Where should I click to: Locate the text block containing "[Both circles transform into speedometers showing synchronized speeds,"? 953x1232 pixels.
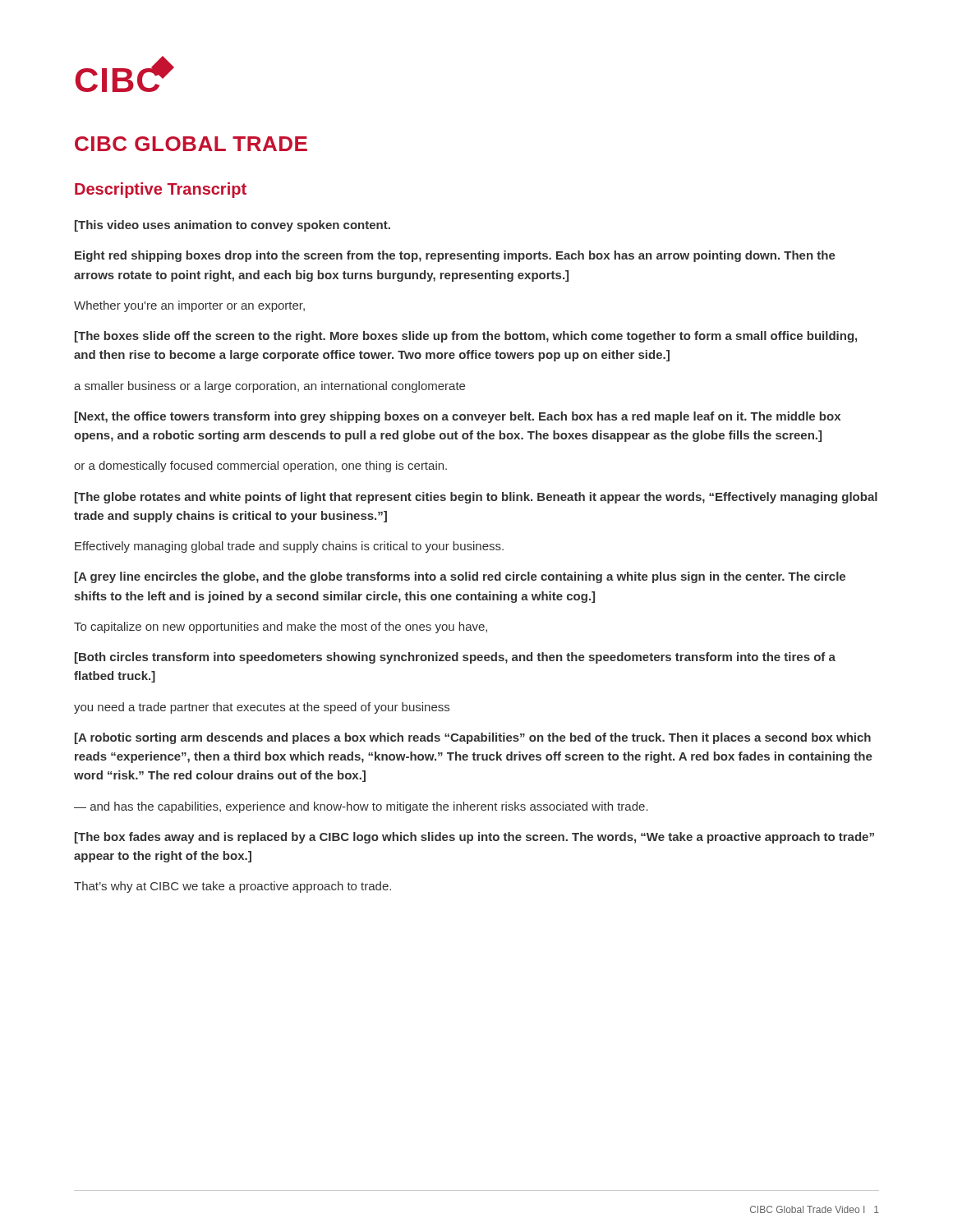(476, 666)
